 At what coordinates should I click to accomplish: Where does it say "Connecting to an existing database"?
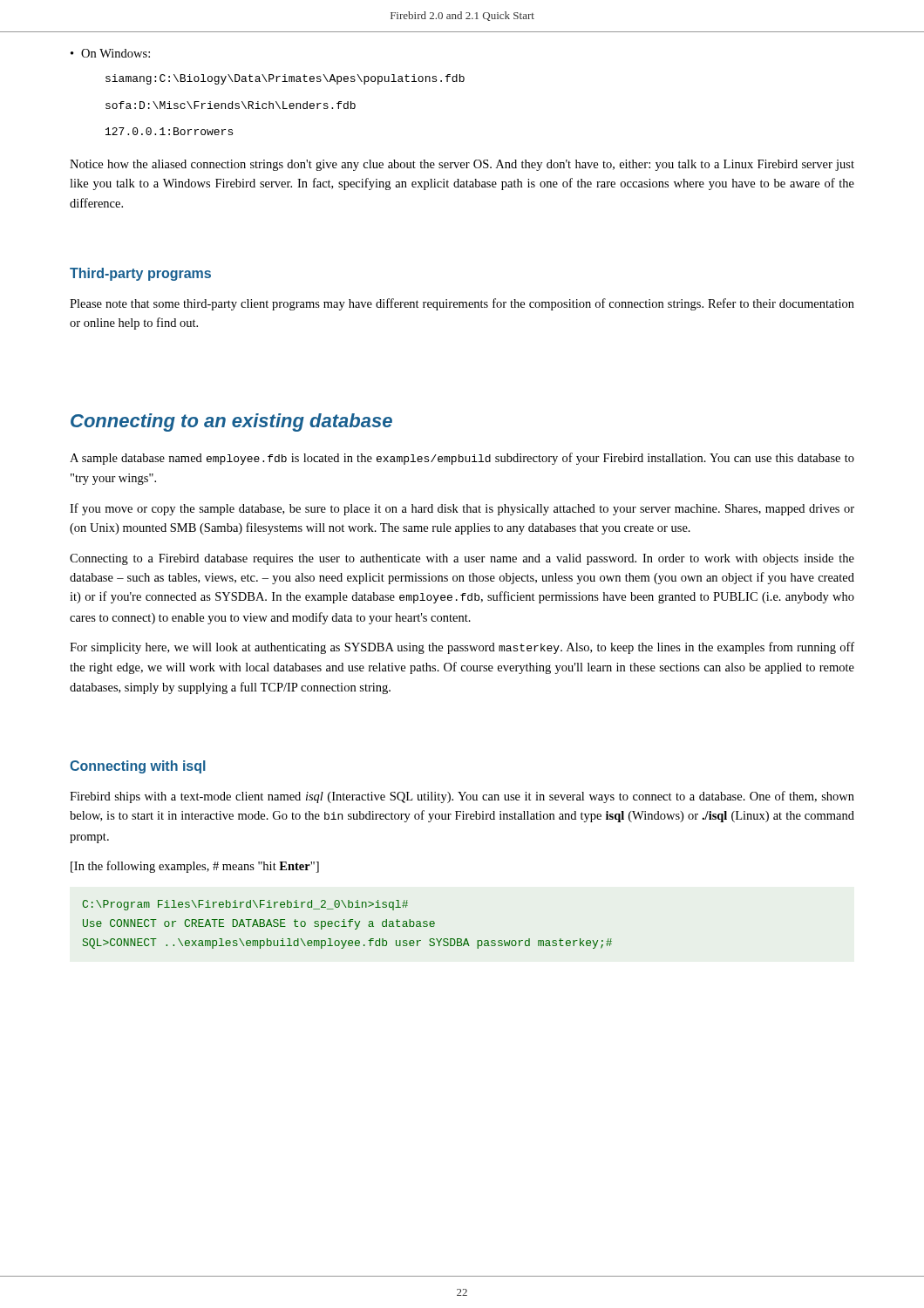tap(231, 421)
